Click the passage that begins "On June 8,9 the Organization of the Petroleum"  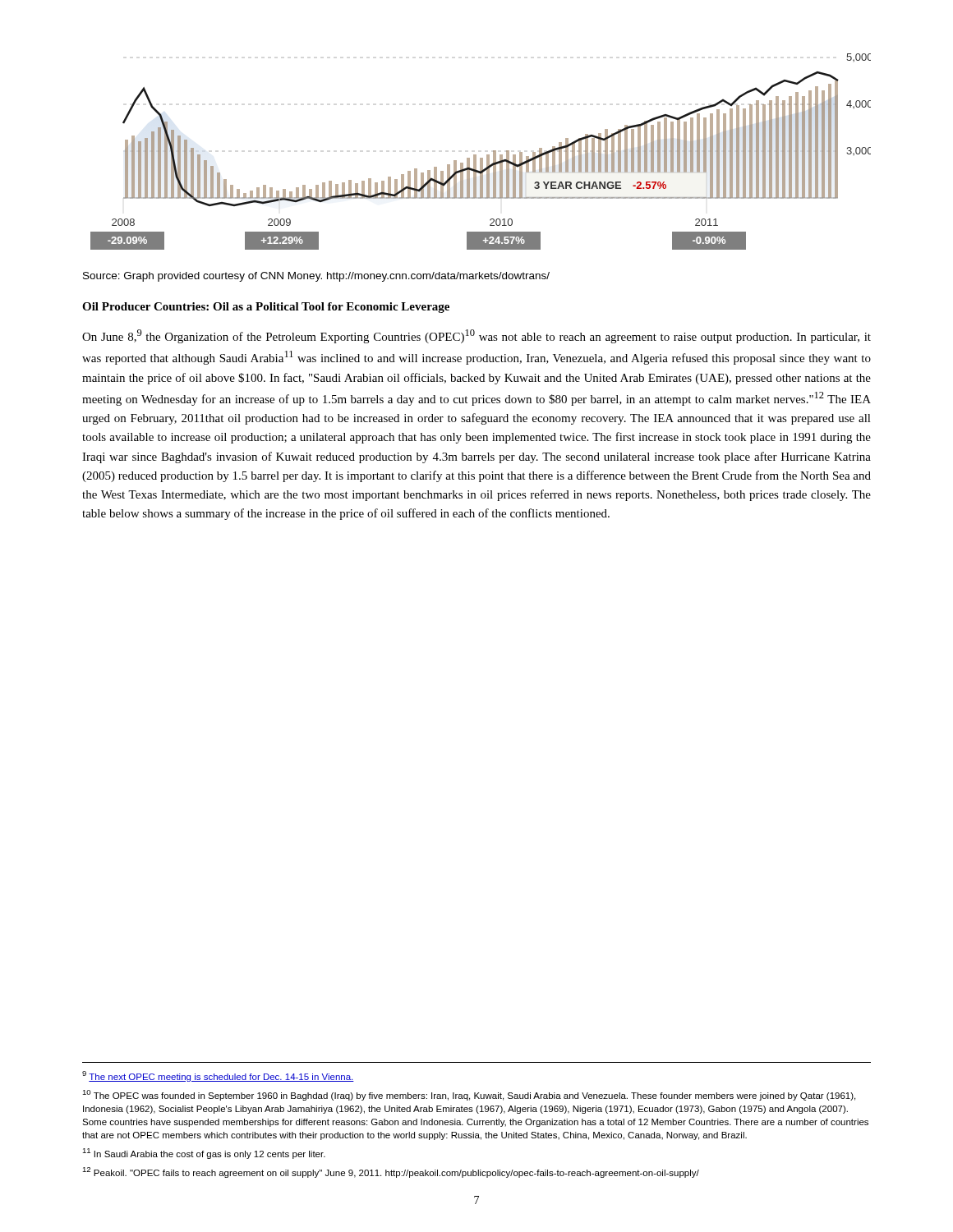pyautogui.click(x=476, y=424)
